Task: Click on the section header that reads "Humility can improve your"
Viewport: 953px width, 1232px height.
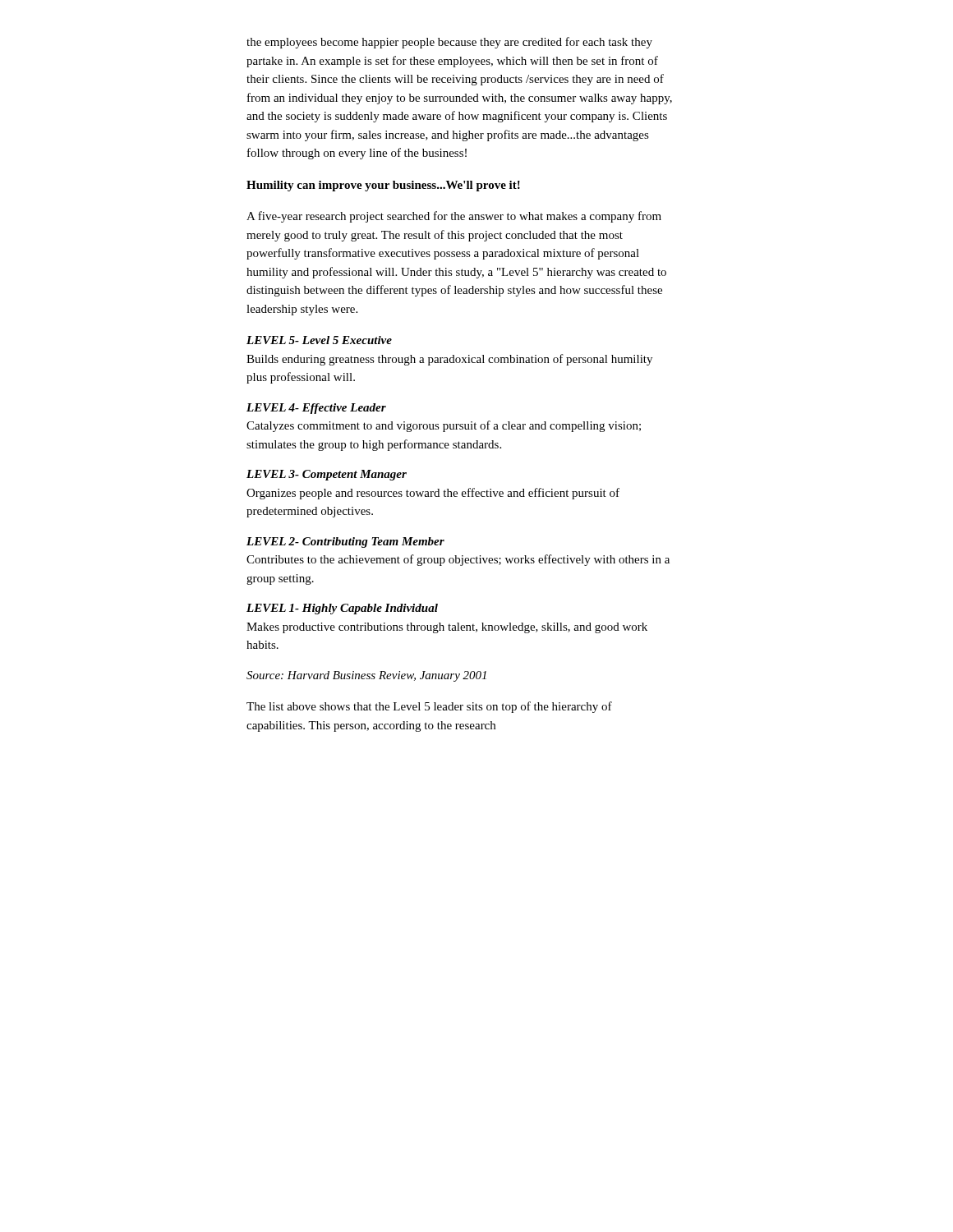Action: click(x=384, y=184)
